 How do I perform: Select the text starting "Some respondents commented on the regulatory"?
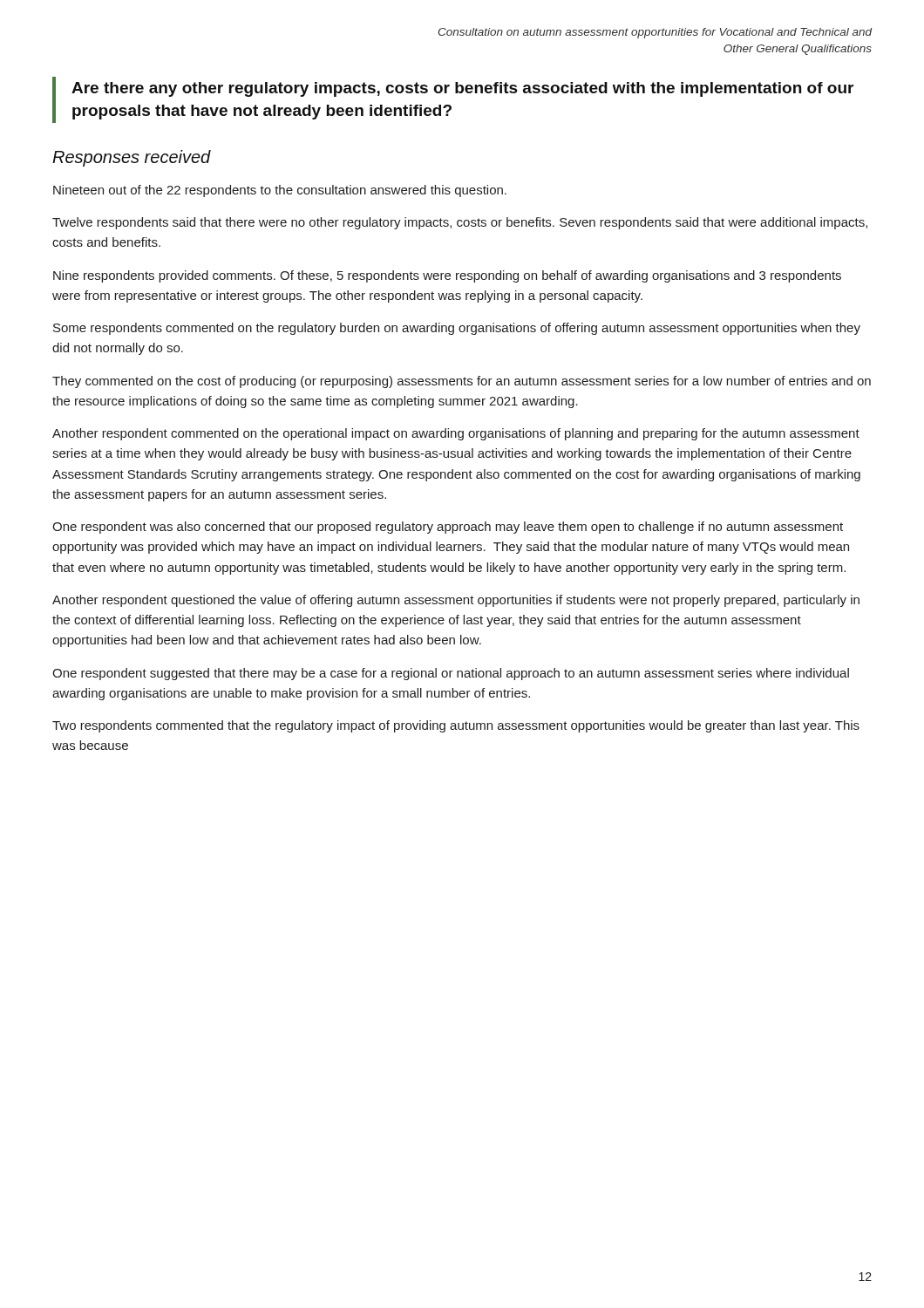456,338
